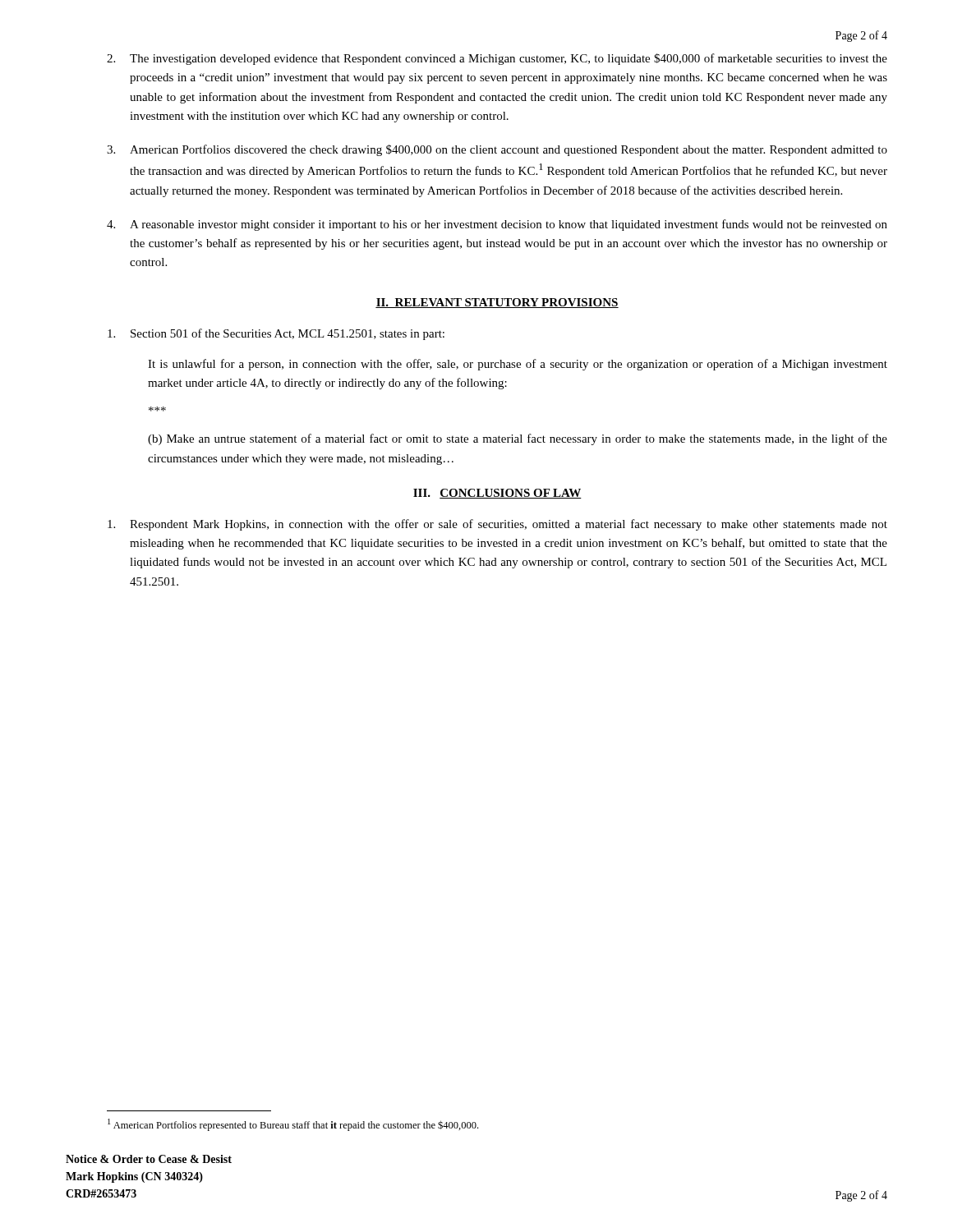Click on the footnote that says "1 American Portfolios represented to Bureau"
Image resolution: width=953 pixels, height=1232 pixels.
(x=293, y=1125)
